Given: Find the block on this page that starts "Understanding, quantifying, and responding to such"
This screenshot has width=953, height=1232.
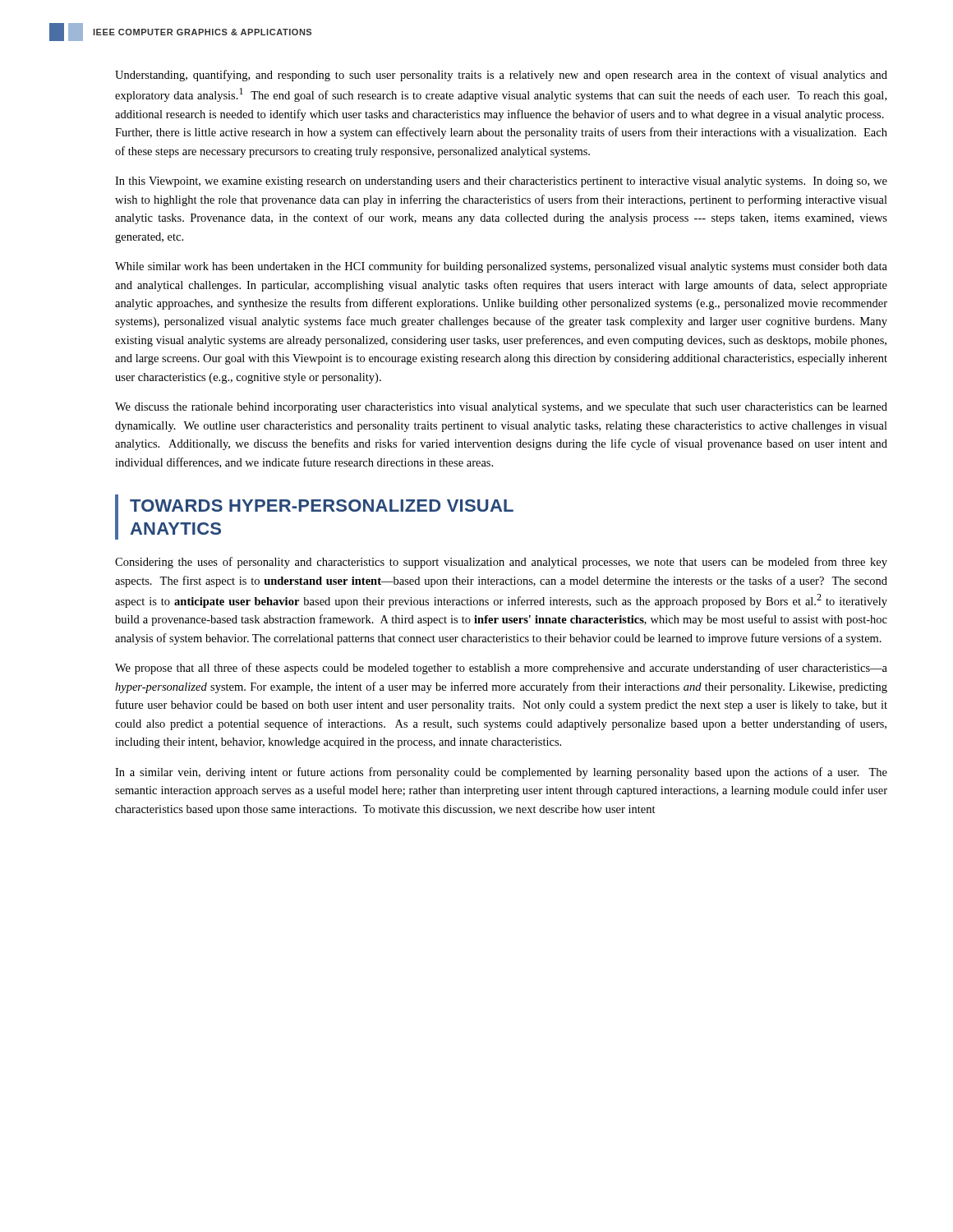Looking at the screenshot, I should (x=501, y=113).
